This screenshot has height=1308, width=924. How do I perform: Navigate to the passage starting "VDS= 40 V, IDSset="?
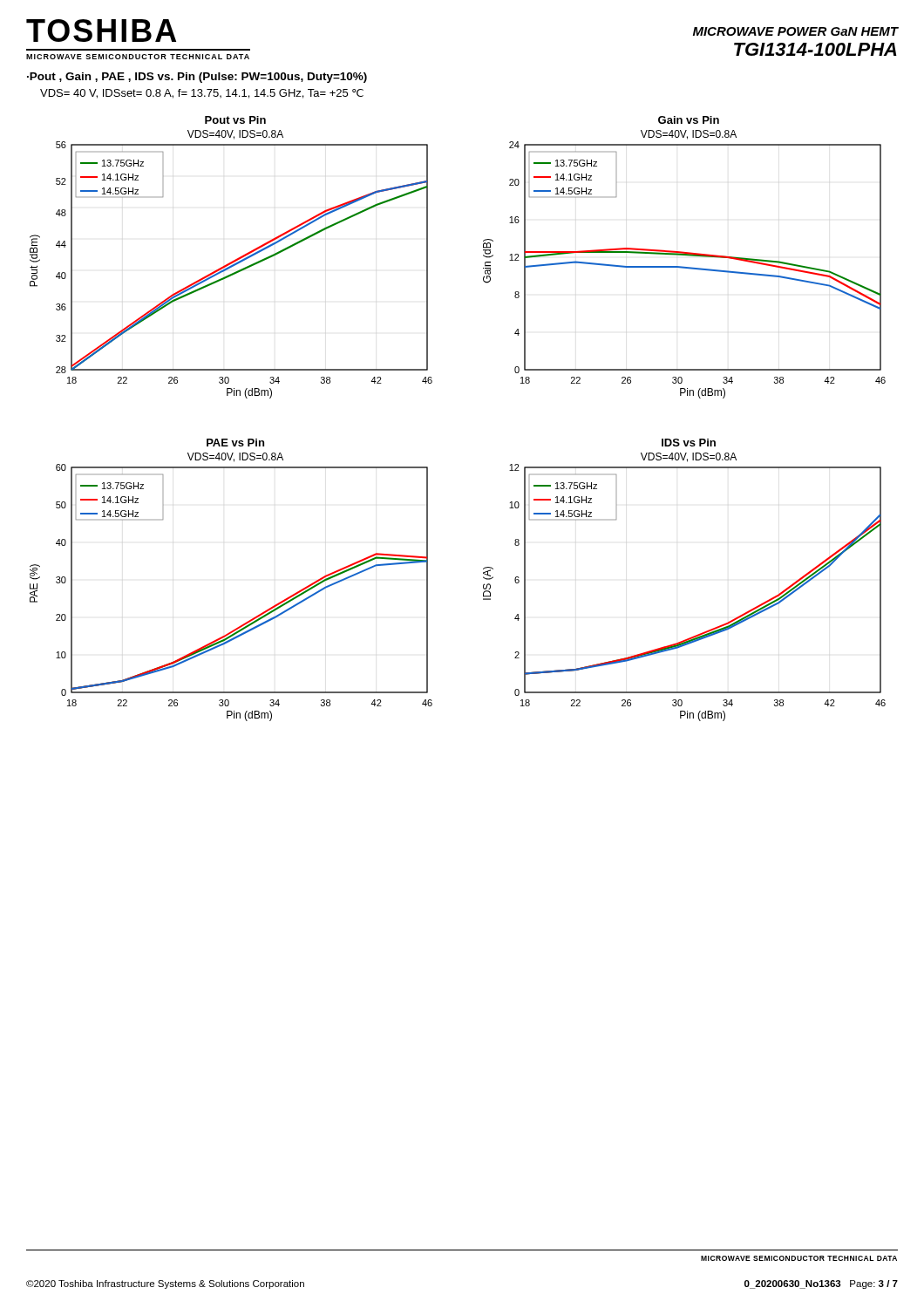coord(202,93)
